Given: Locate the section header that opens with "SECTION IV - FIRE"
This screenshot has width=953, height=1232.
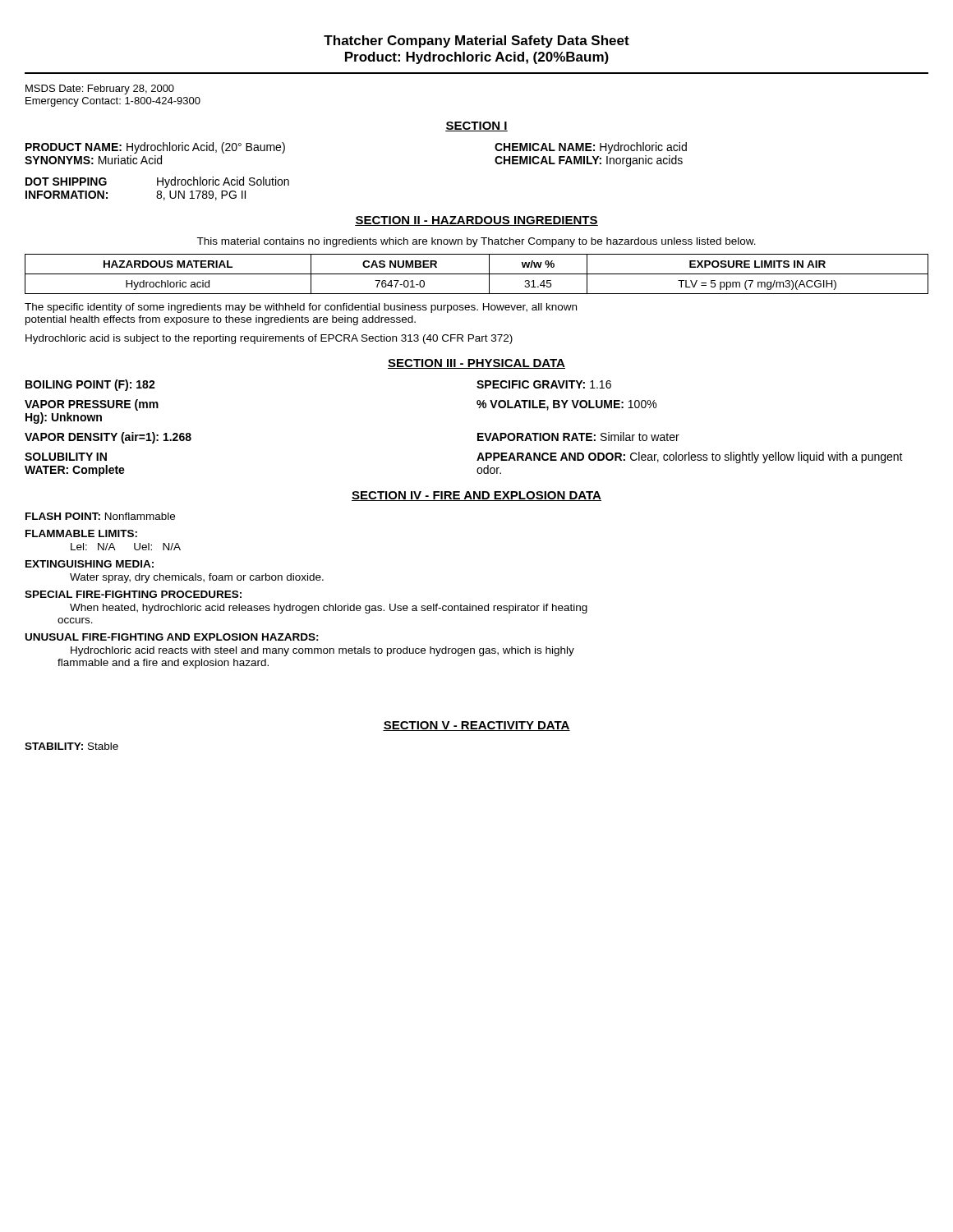Looking at the screenshot, I should 476,495.
